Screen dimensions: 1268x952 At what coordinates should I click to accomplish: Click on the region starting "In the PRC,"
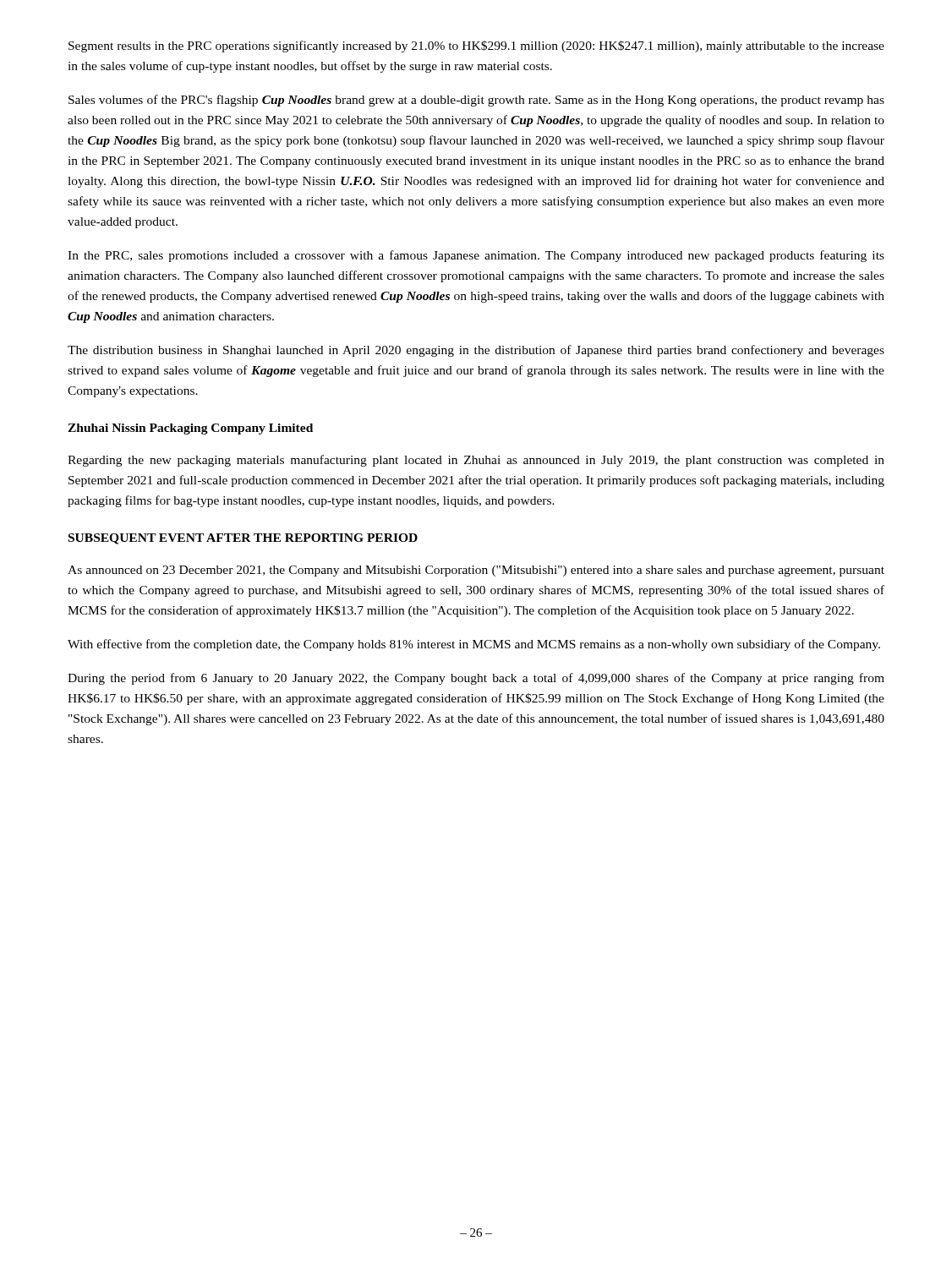[x=476, y=286]
